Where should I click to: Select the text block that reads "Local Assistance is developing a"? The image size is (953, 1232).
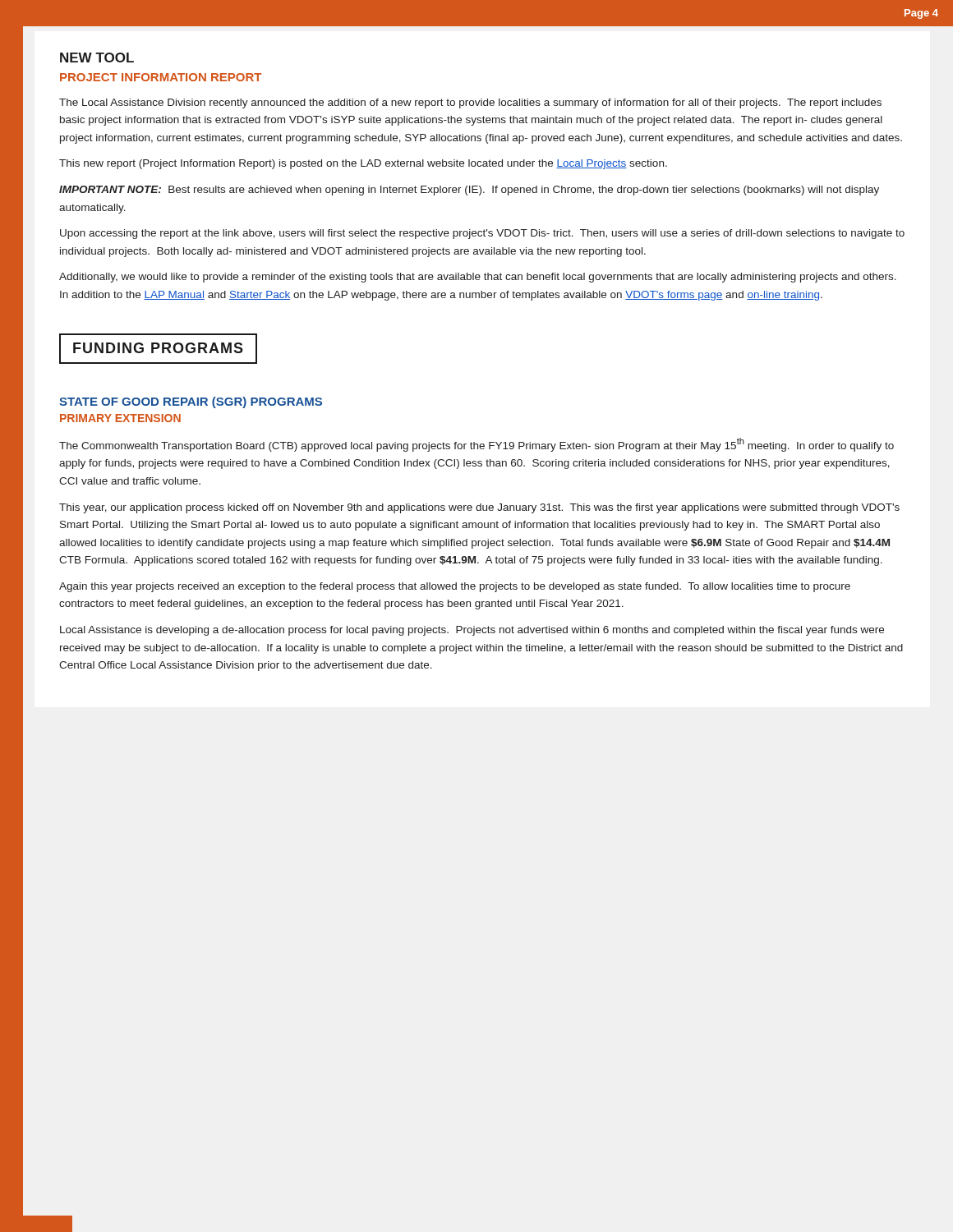tap(481, 647)
